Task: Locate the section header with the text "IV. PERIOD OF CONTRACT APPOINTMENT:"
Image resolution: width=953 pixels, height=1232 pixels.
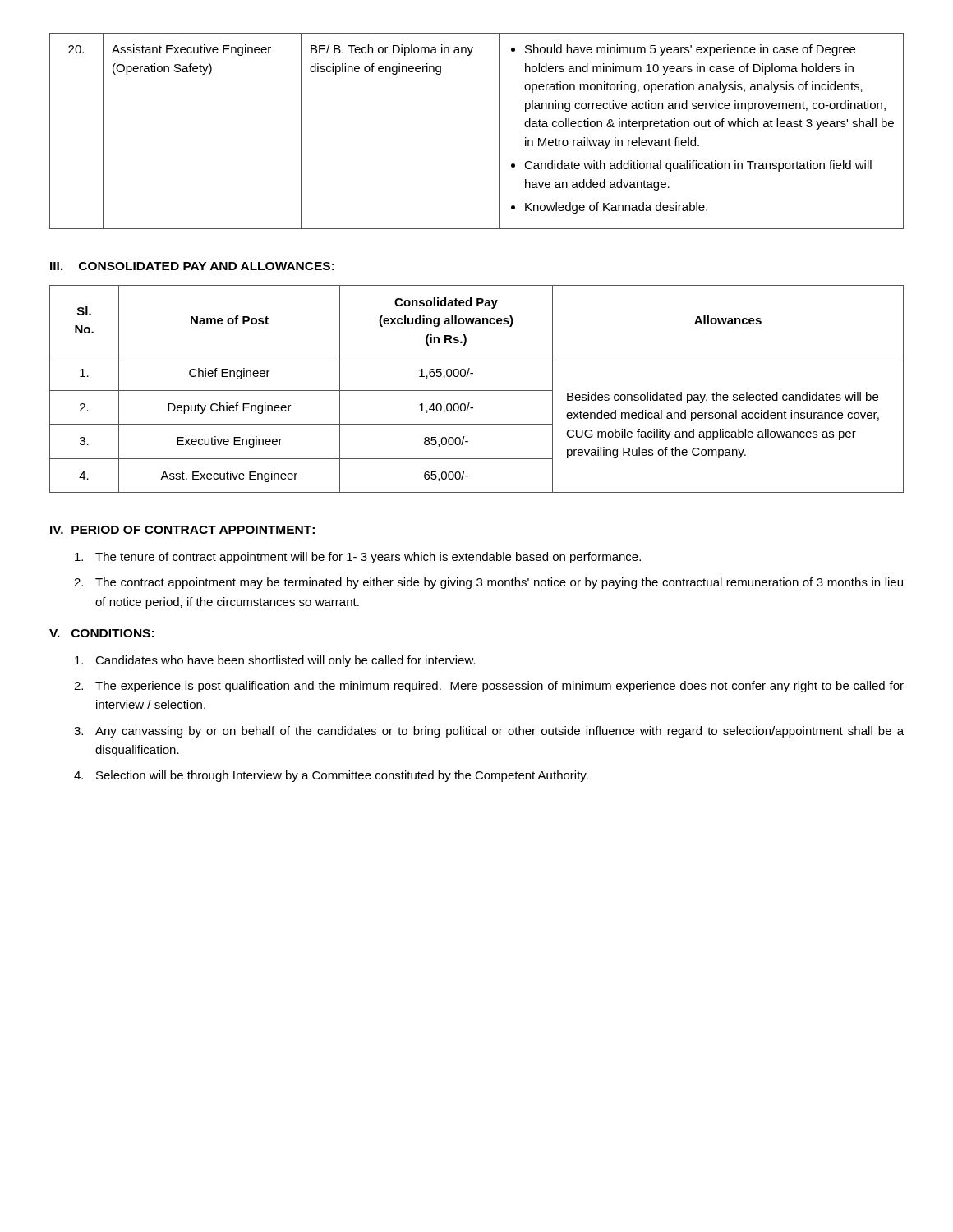Action: (x=183, y=529)
